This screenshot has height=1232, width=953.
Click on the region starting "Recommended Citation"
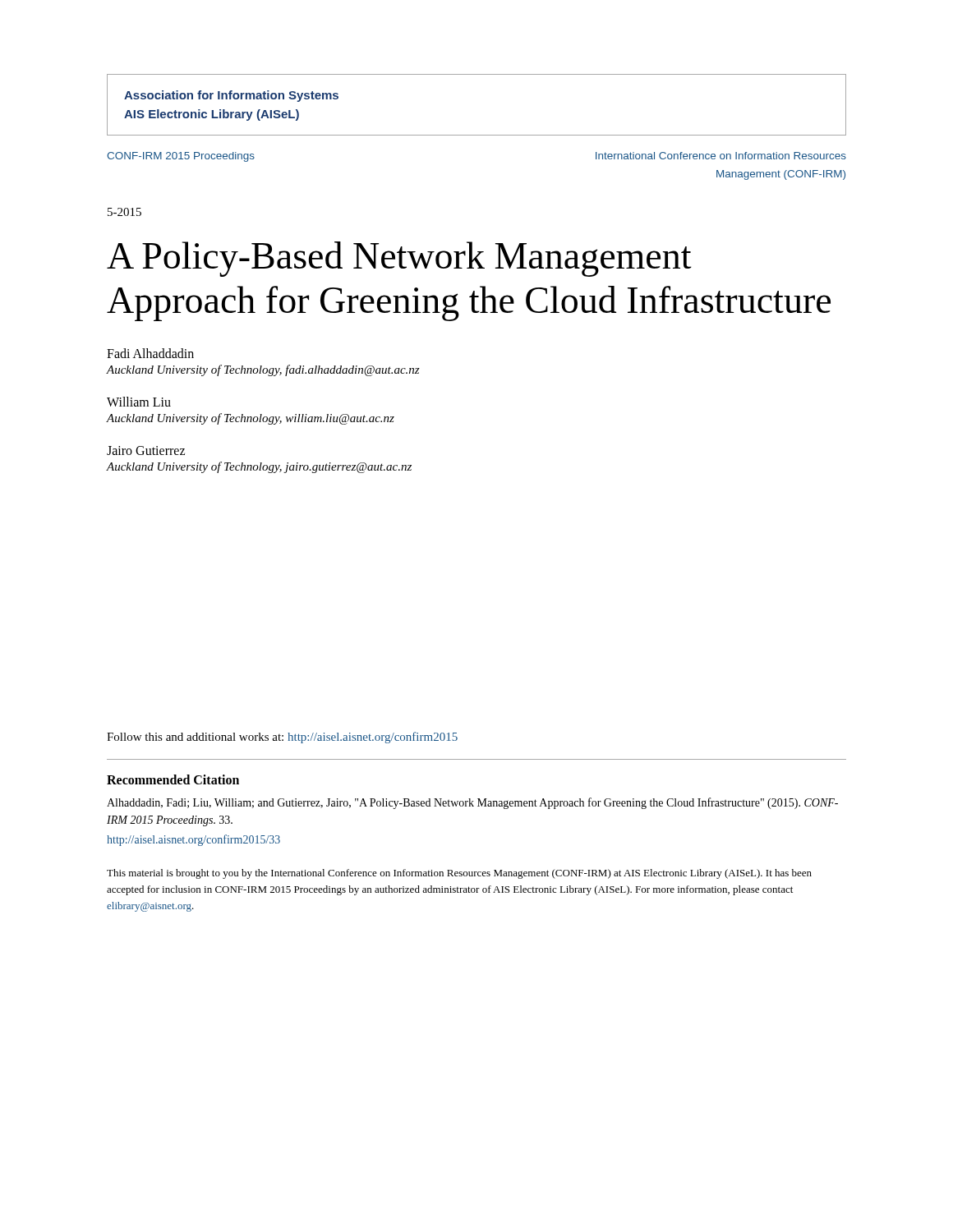pos(173,780)
